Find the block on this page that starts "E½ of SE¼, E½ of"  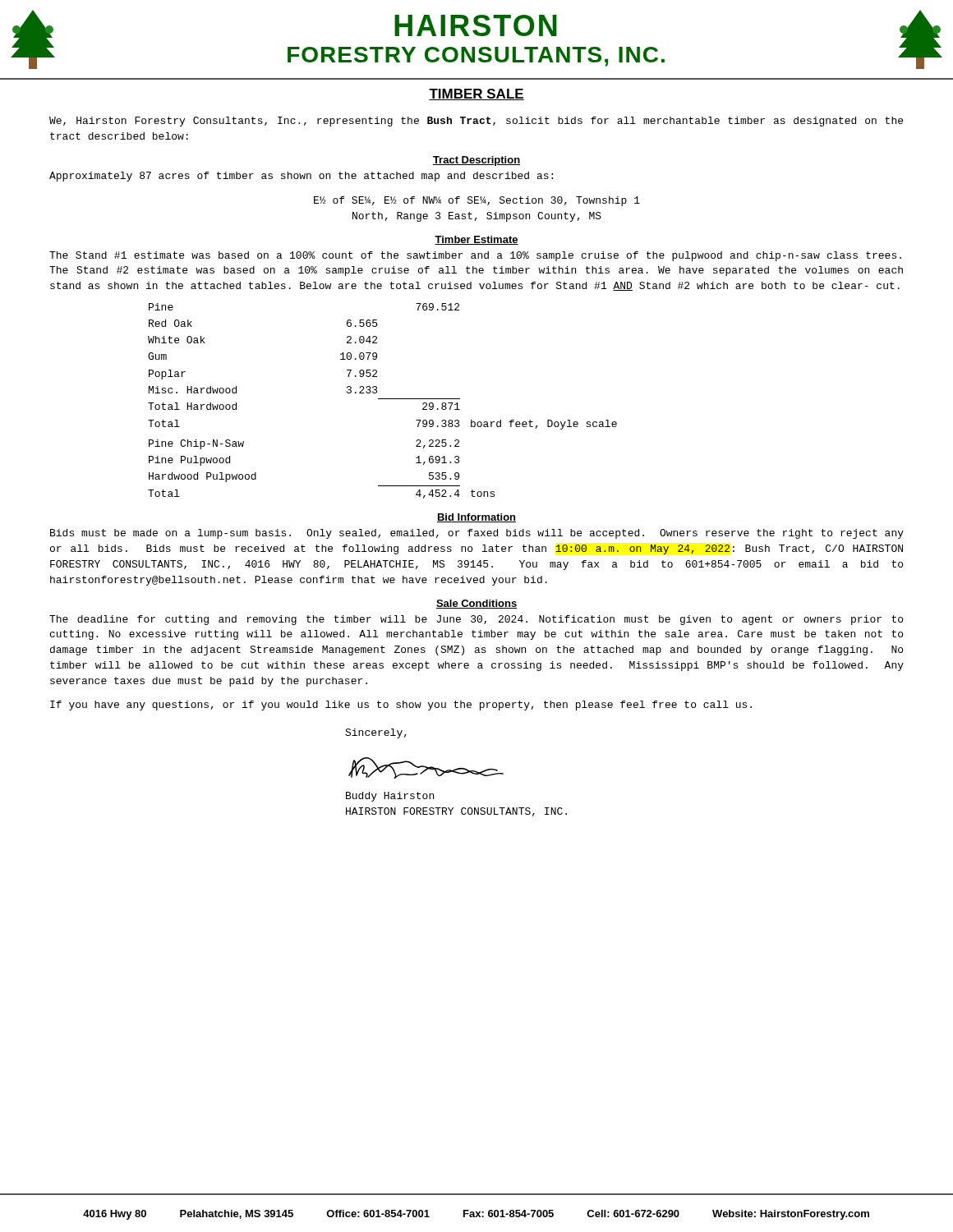tap(476, 208)
